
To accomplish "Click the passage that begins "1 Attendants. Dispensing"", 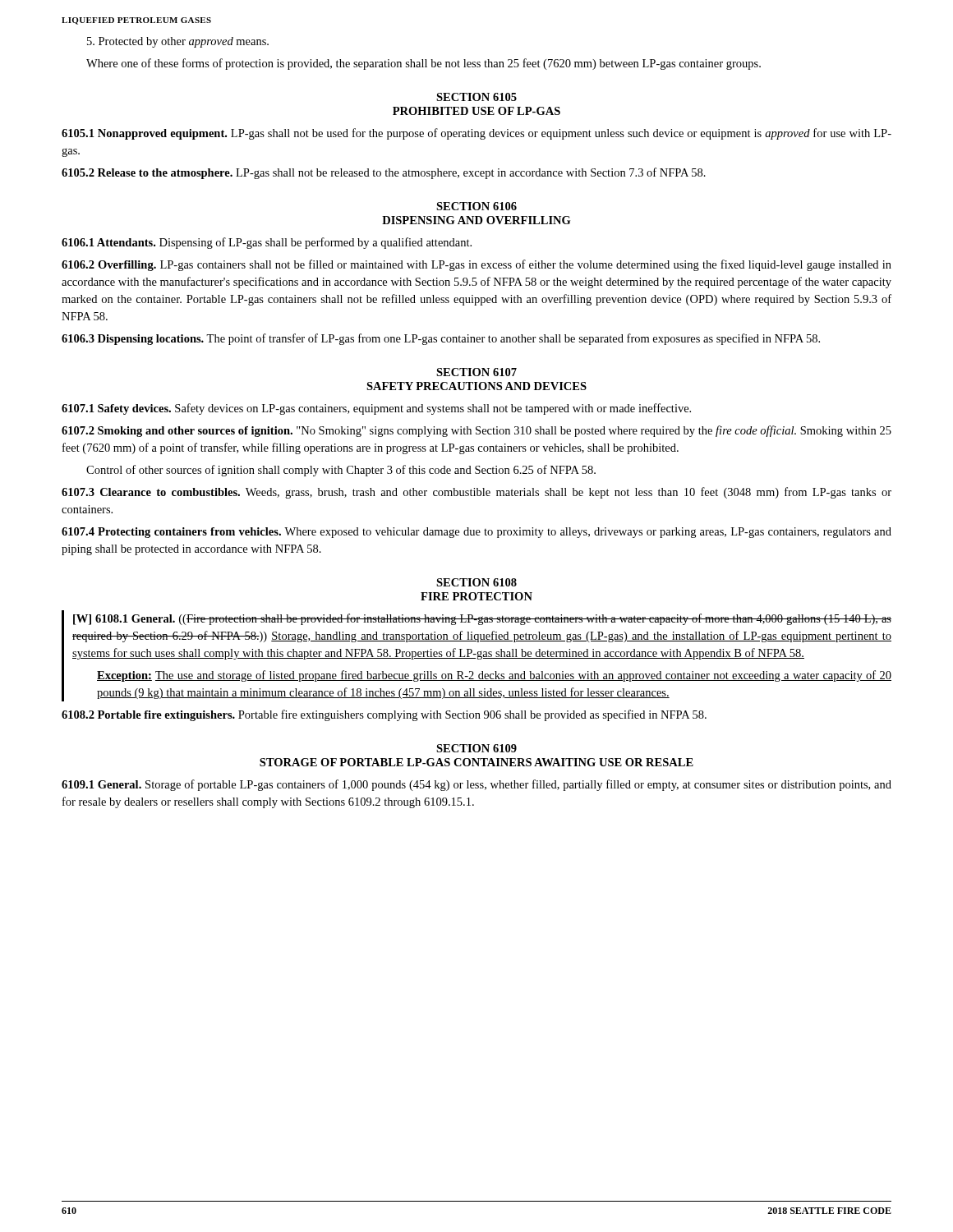I will coord(476,243).
